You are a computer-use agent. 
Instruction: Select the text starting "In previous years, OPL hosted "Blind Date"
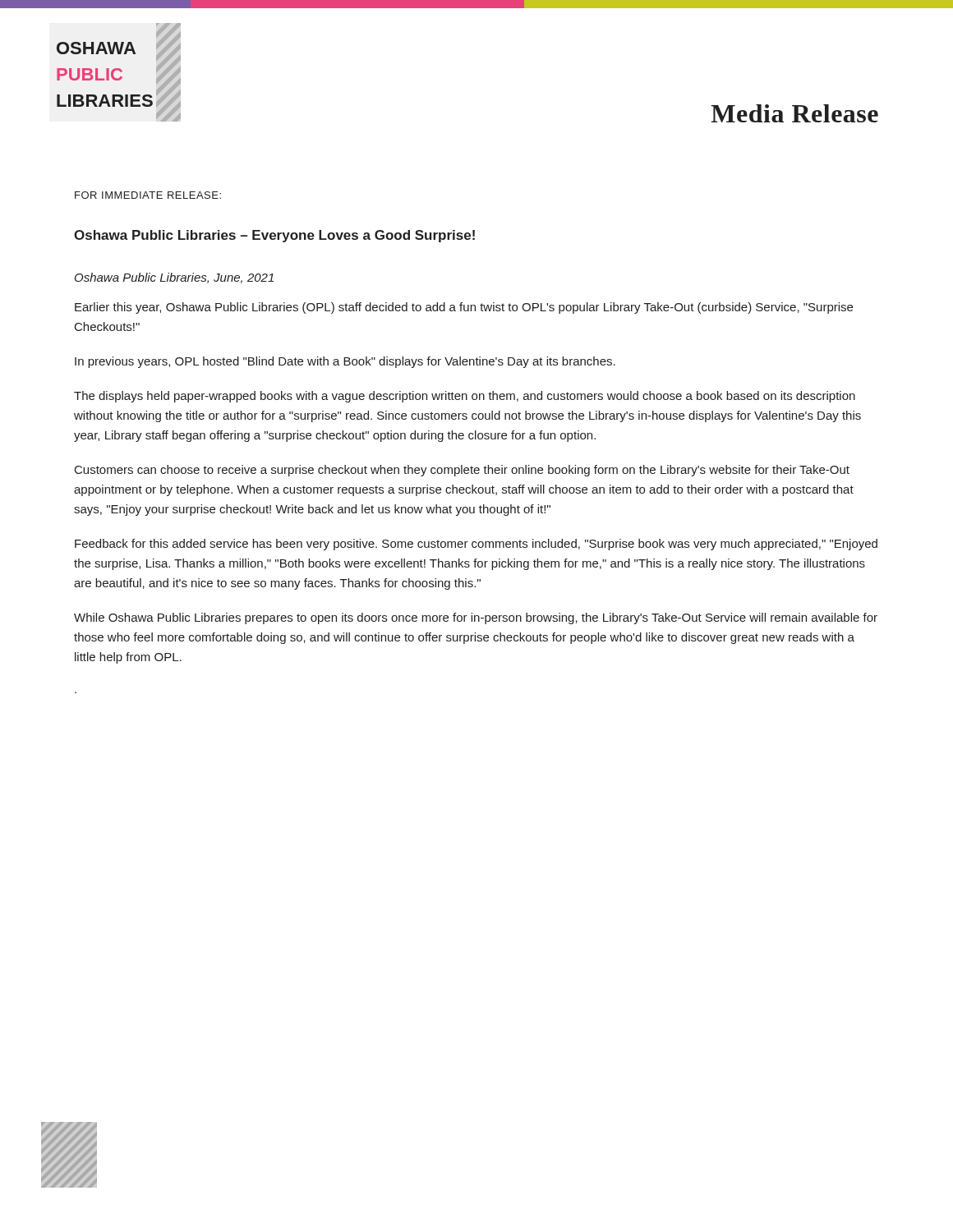coord(345,361)
